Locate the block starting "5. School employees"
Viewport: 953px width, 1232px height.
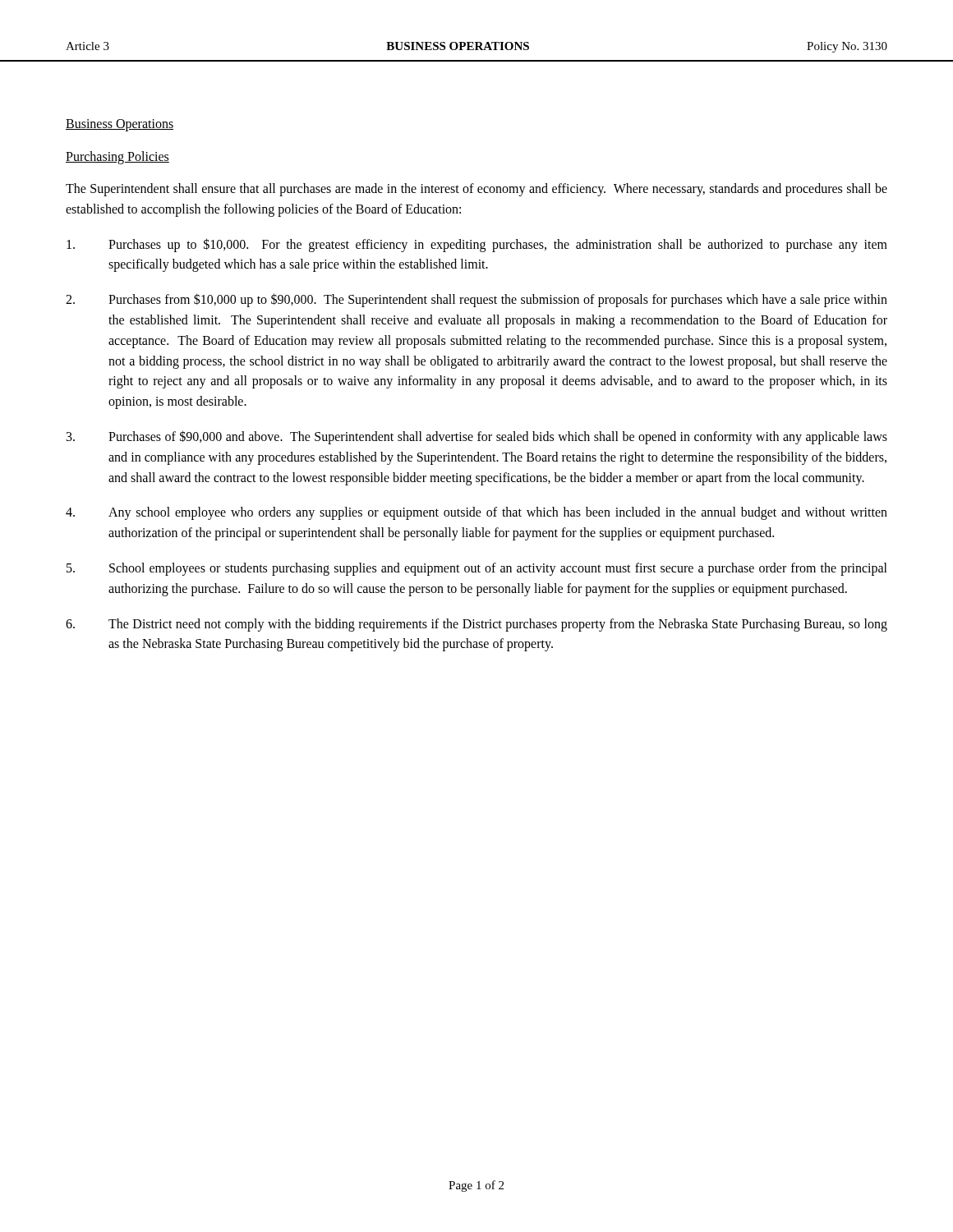[x=476, y=579]
